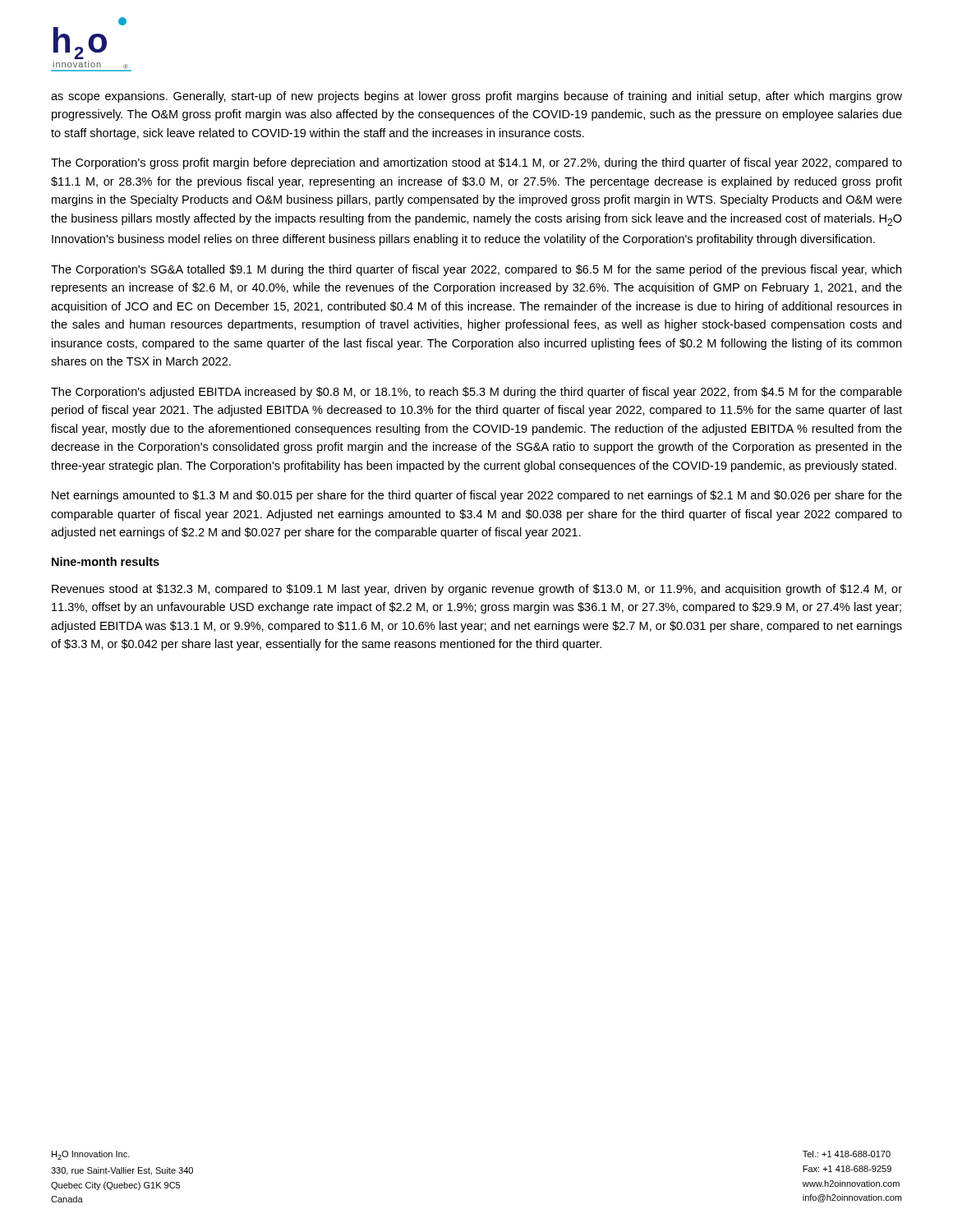Click the passage that begins "as scope expansions. Generally, start-up of"
The width and height of the screenshot is (953, 1232).
tap(476, 115)
